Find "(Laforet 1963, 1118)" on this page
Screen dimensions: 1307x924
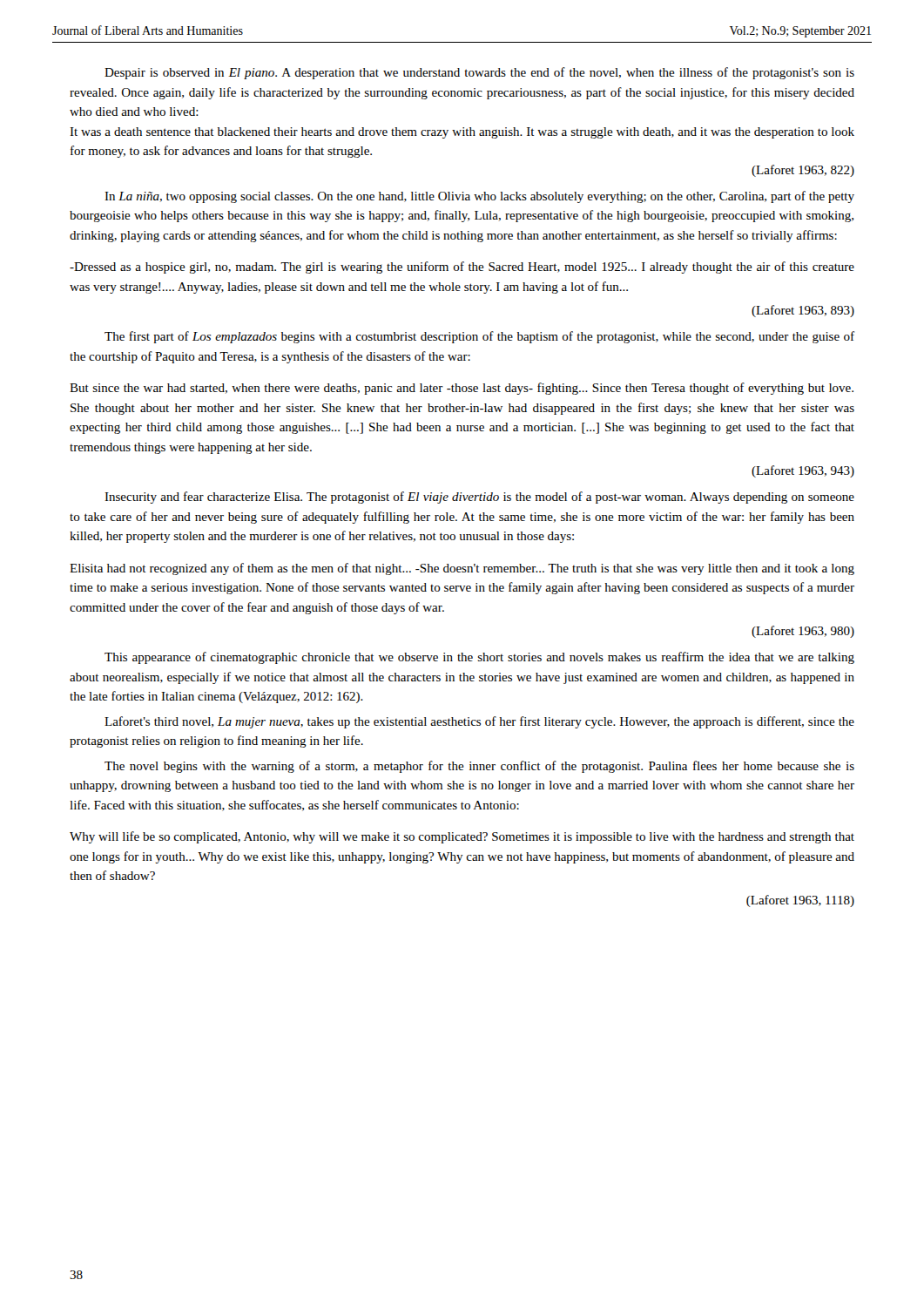(x=800, y=900)
